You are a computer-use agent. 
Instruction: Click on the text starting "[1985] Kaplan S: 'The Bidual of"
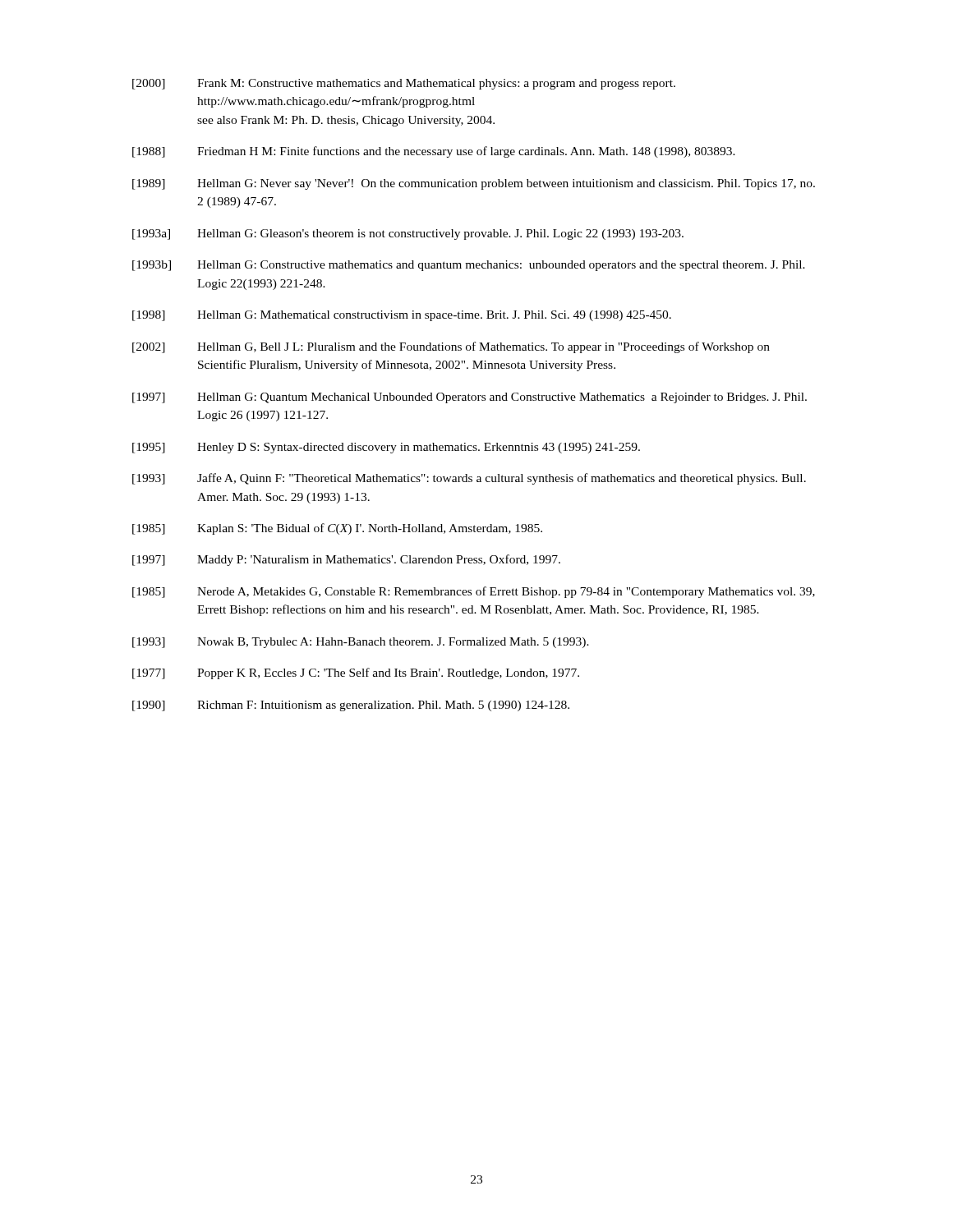tap(476, 528)
